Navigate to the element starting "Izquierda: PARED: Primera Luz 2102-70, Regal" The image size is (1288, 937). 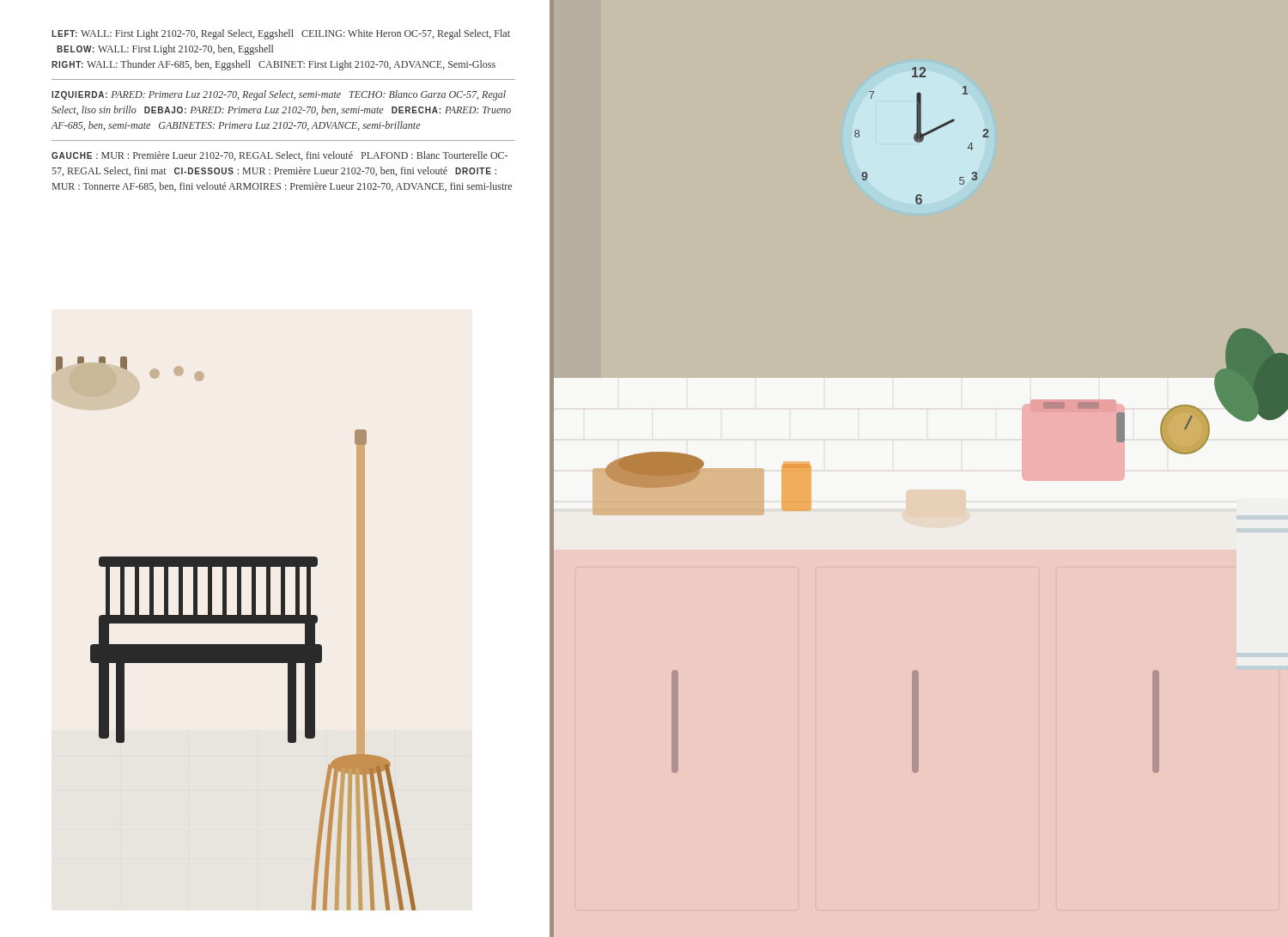click(281, 110)
